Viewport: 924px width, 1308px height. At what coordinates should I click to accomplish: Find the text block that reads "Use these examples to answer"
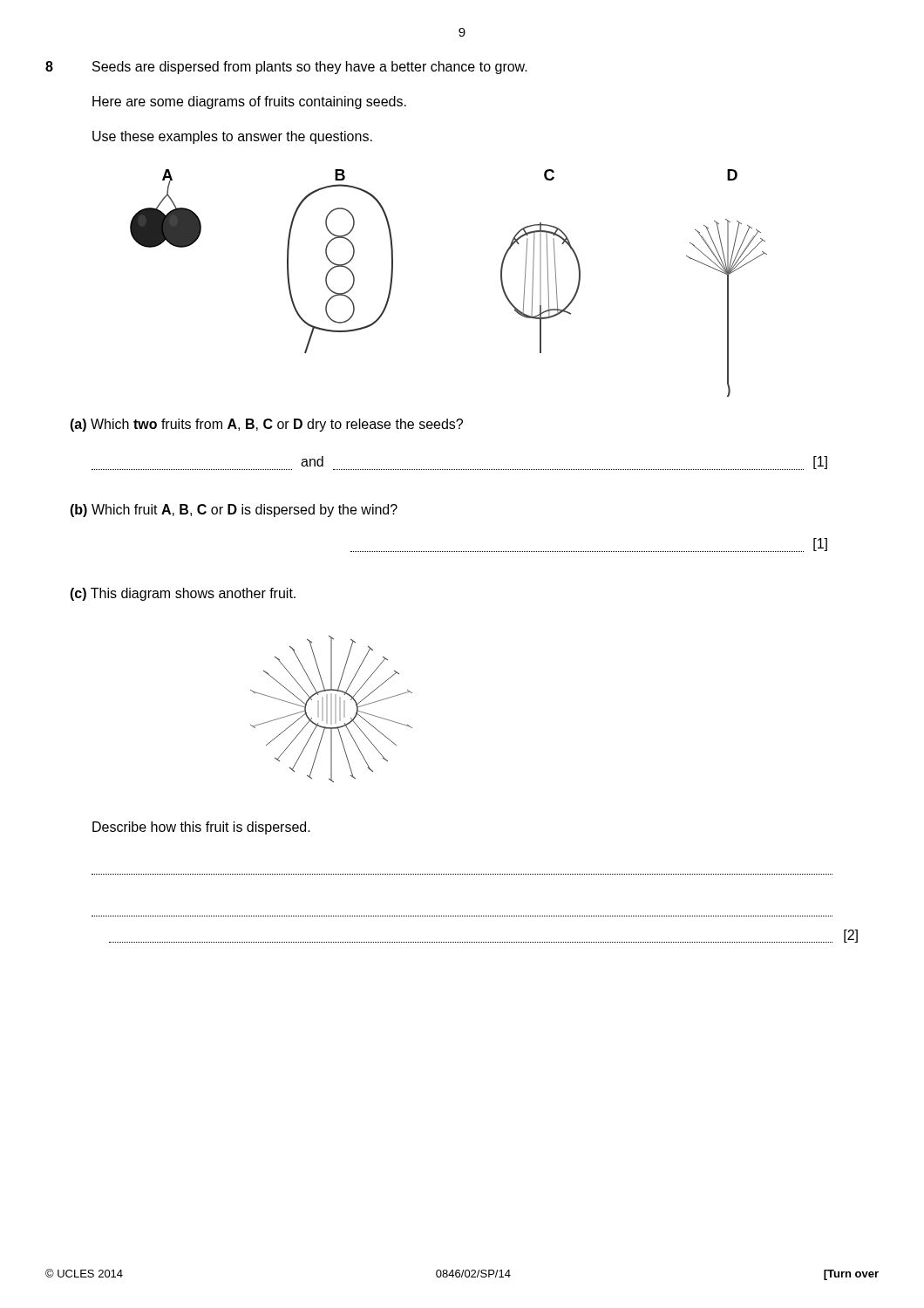point(232,136)
